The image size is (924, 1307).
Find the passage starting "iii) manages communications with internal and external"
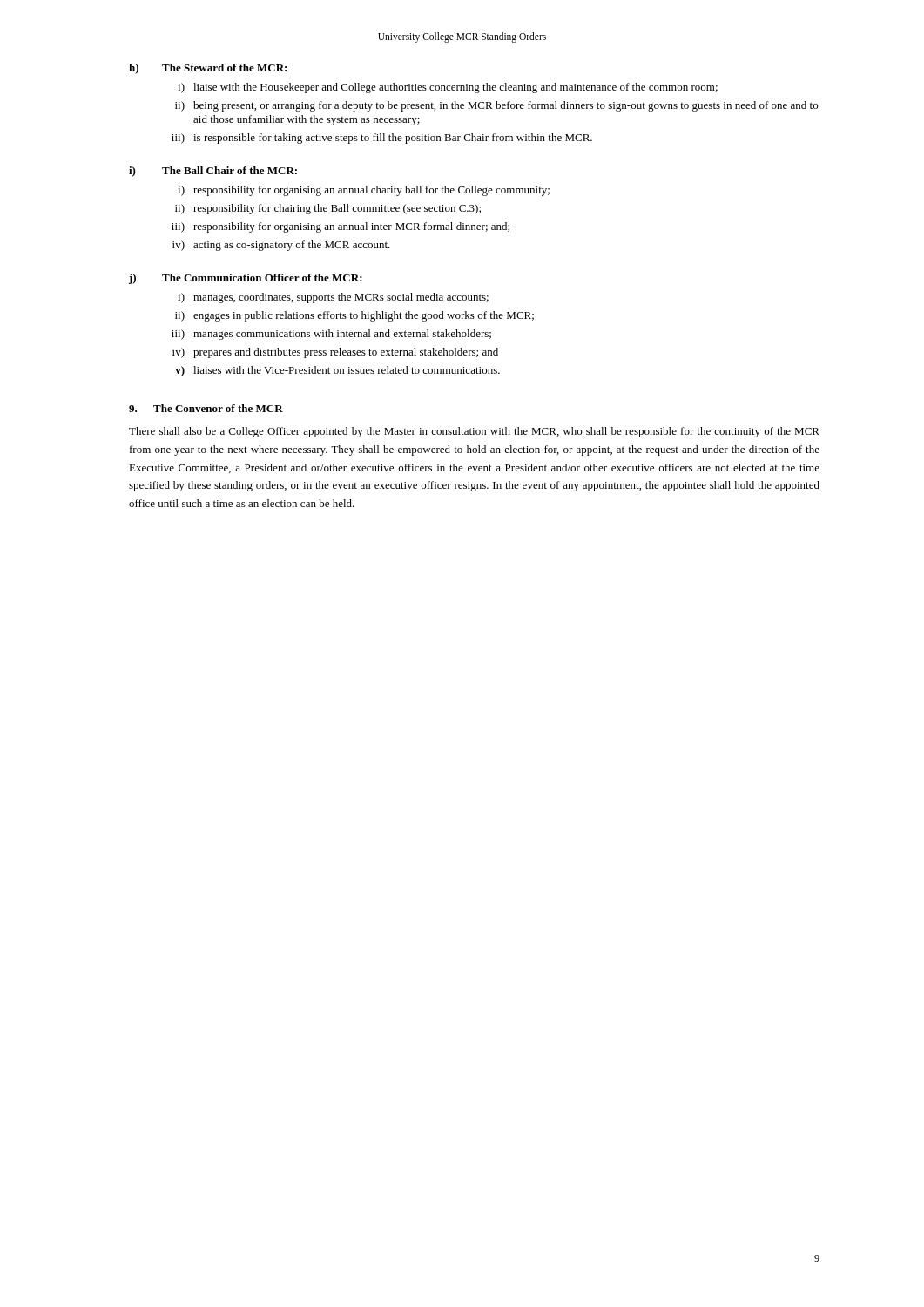(x=488, y=334)
